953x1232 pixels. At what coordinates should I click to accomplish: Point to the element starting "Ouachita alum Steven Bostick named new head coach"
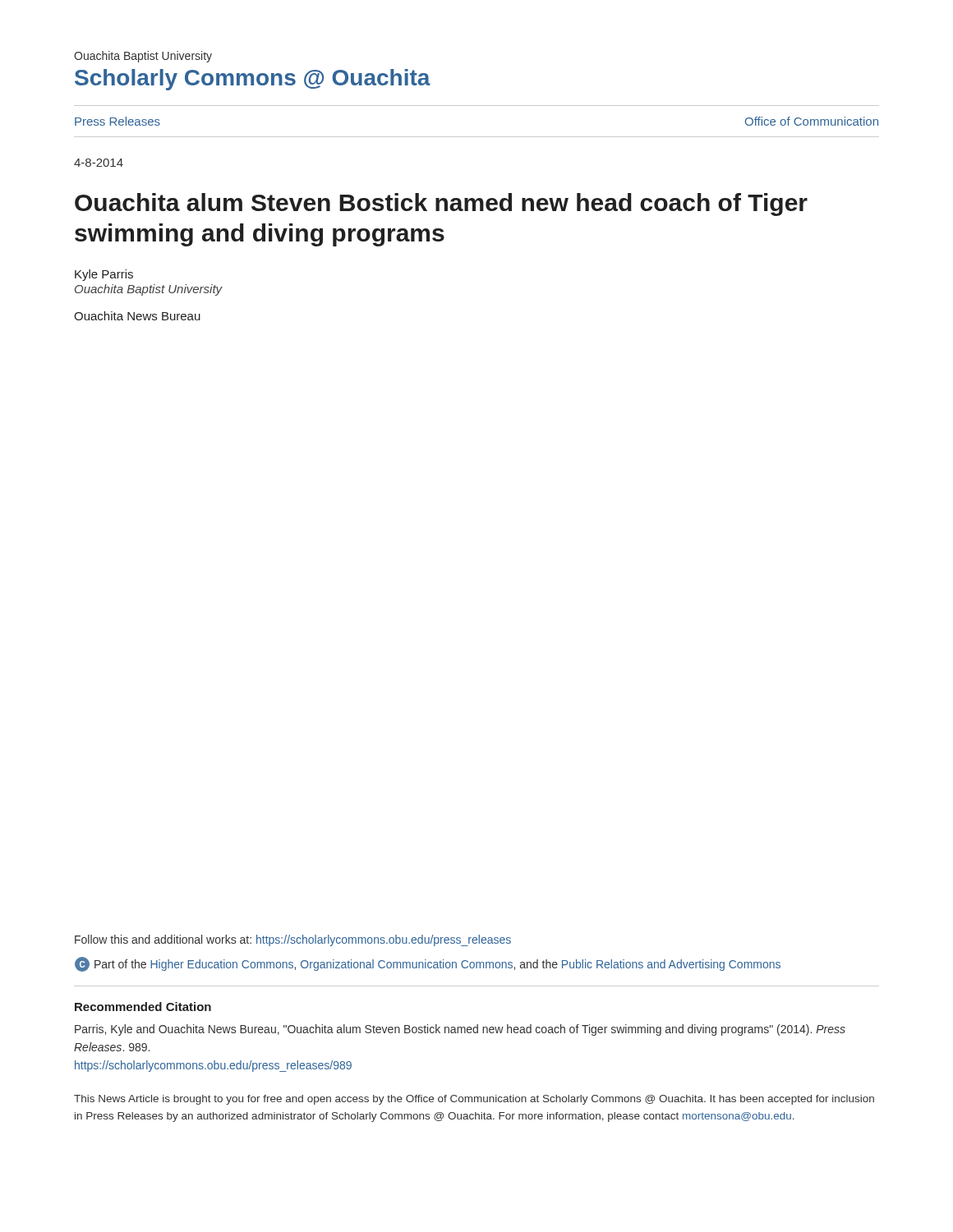(x=441, y=218)
